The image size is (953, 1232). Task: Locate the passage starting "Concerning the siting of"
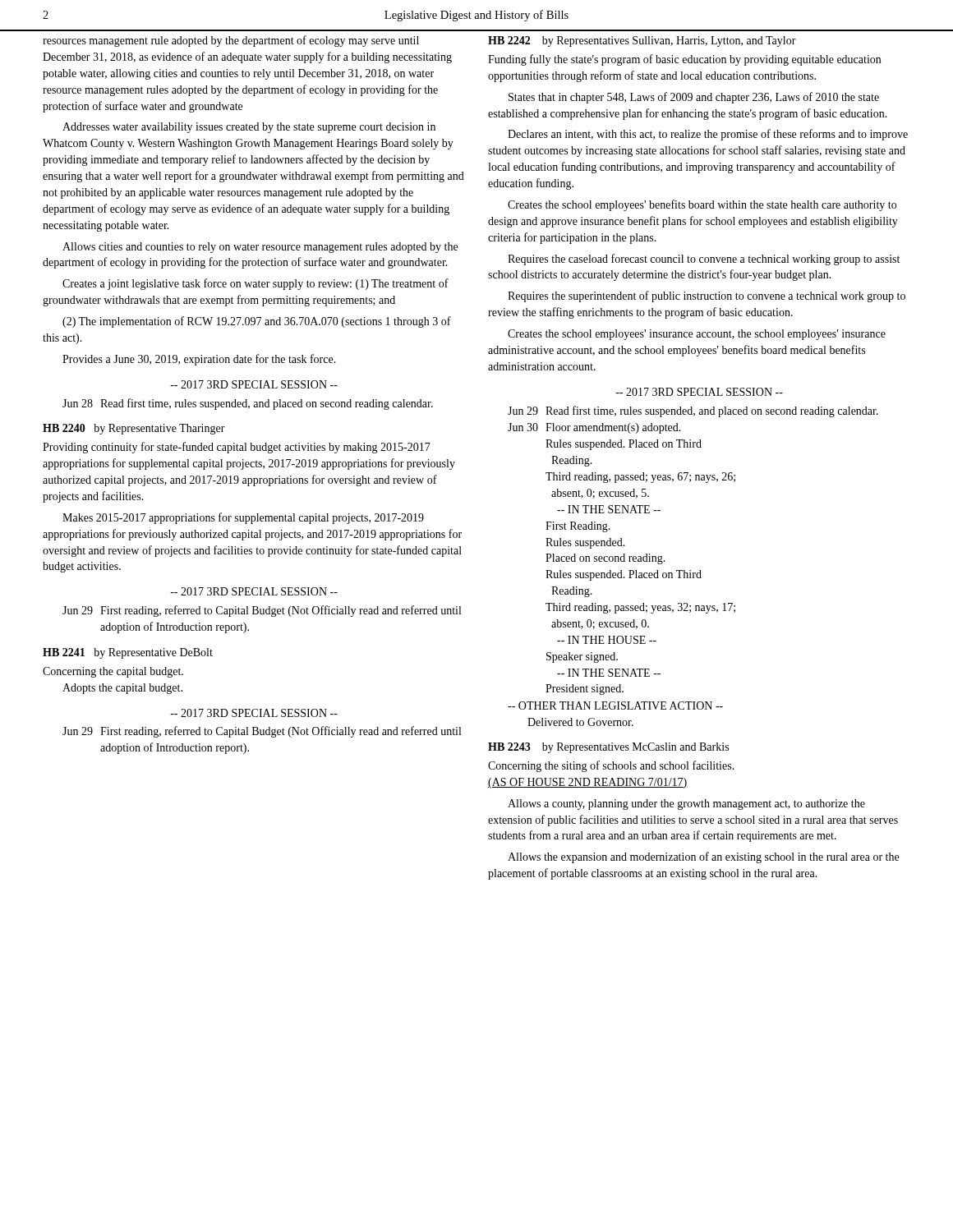click(x=699, y=820)
